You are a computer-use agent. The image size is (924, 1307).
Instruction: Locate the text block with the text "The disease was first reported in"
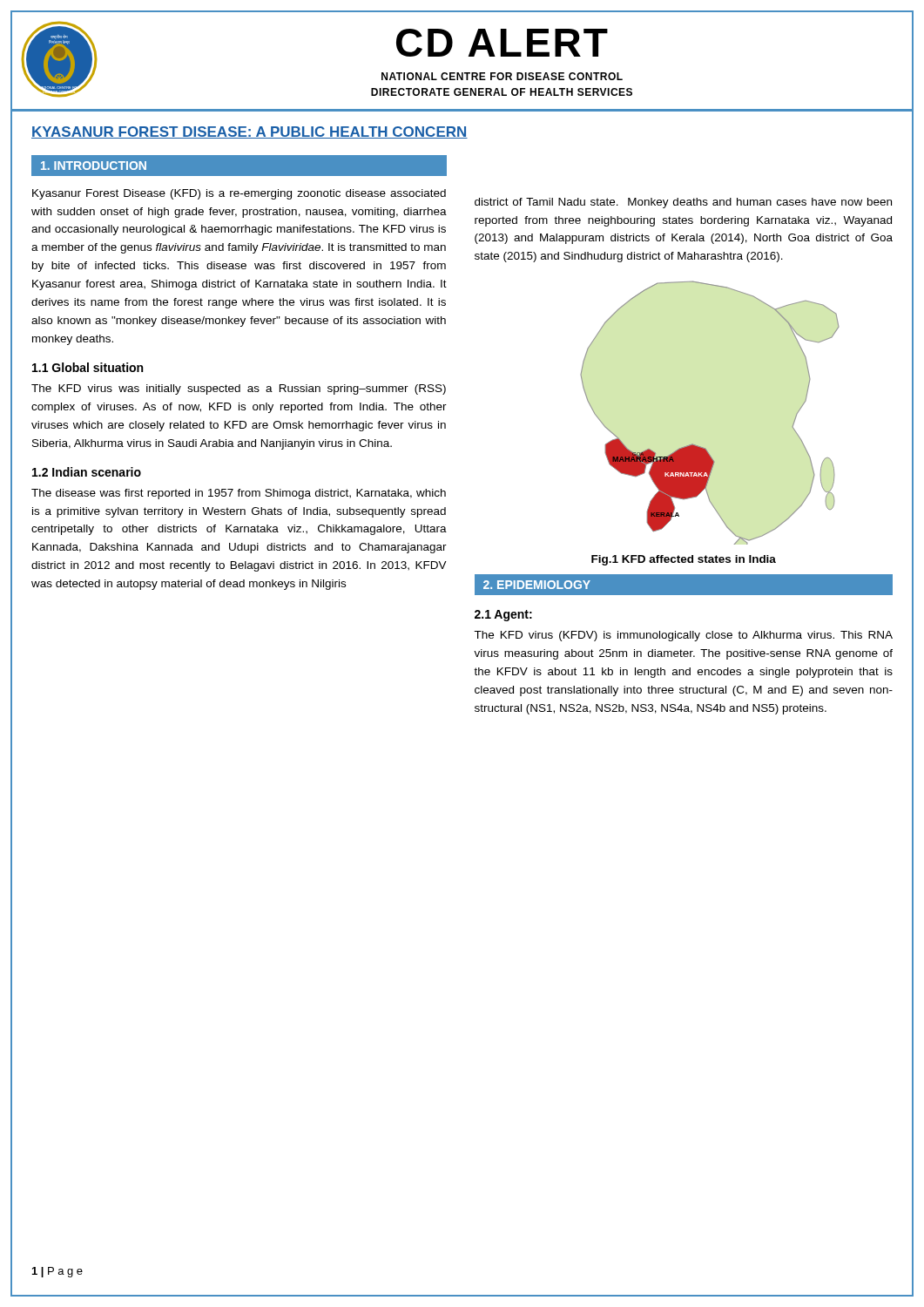click(239, 539)
